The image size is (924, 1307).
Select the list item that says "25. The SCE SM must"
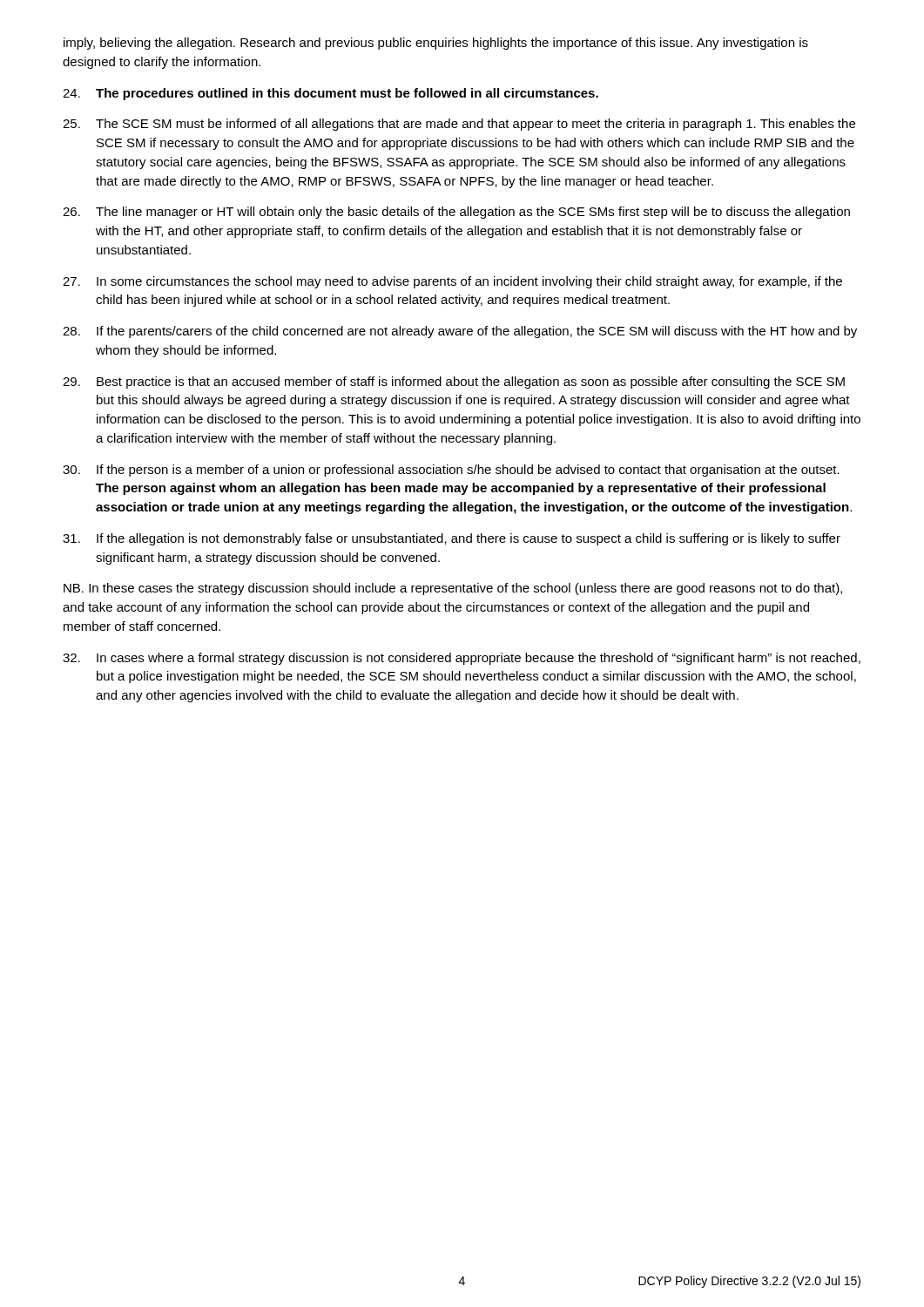462,152
